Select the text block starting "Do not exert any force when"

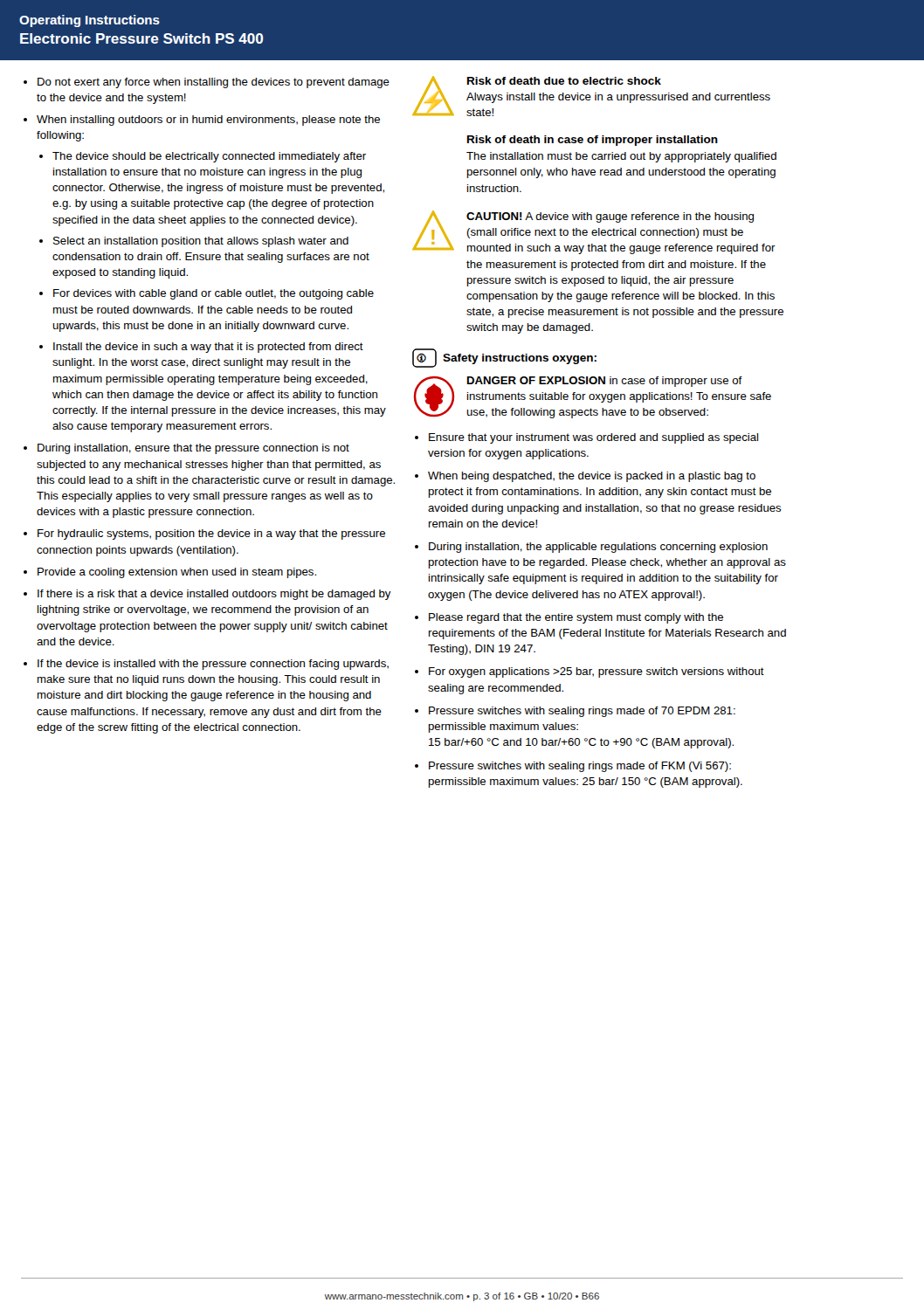click(213, 89)
